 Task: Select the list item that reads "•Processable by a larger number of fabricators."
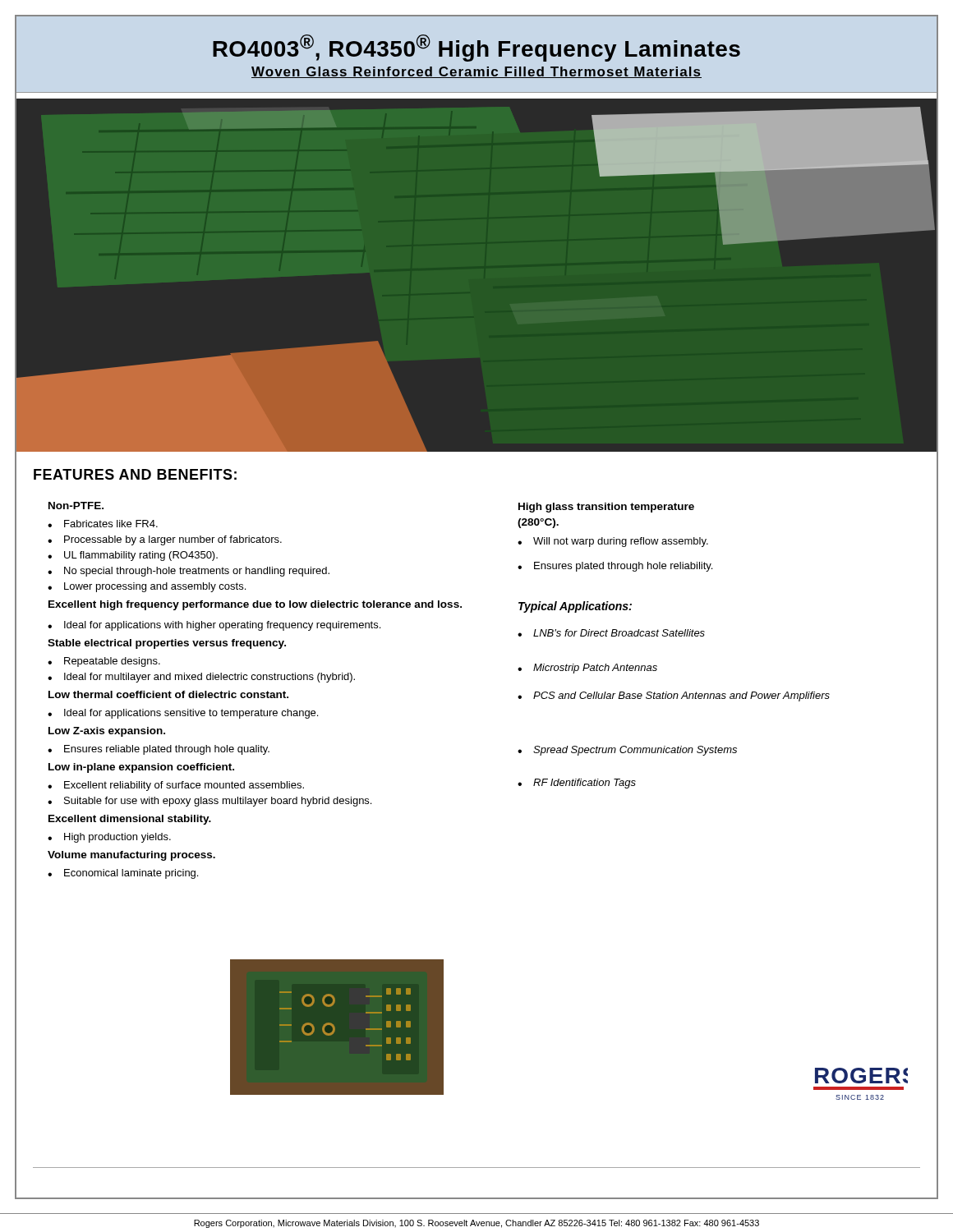(x=165, y=541)
